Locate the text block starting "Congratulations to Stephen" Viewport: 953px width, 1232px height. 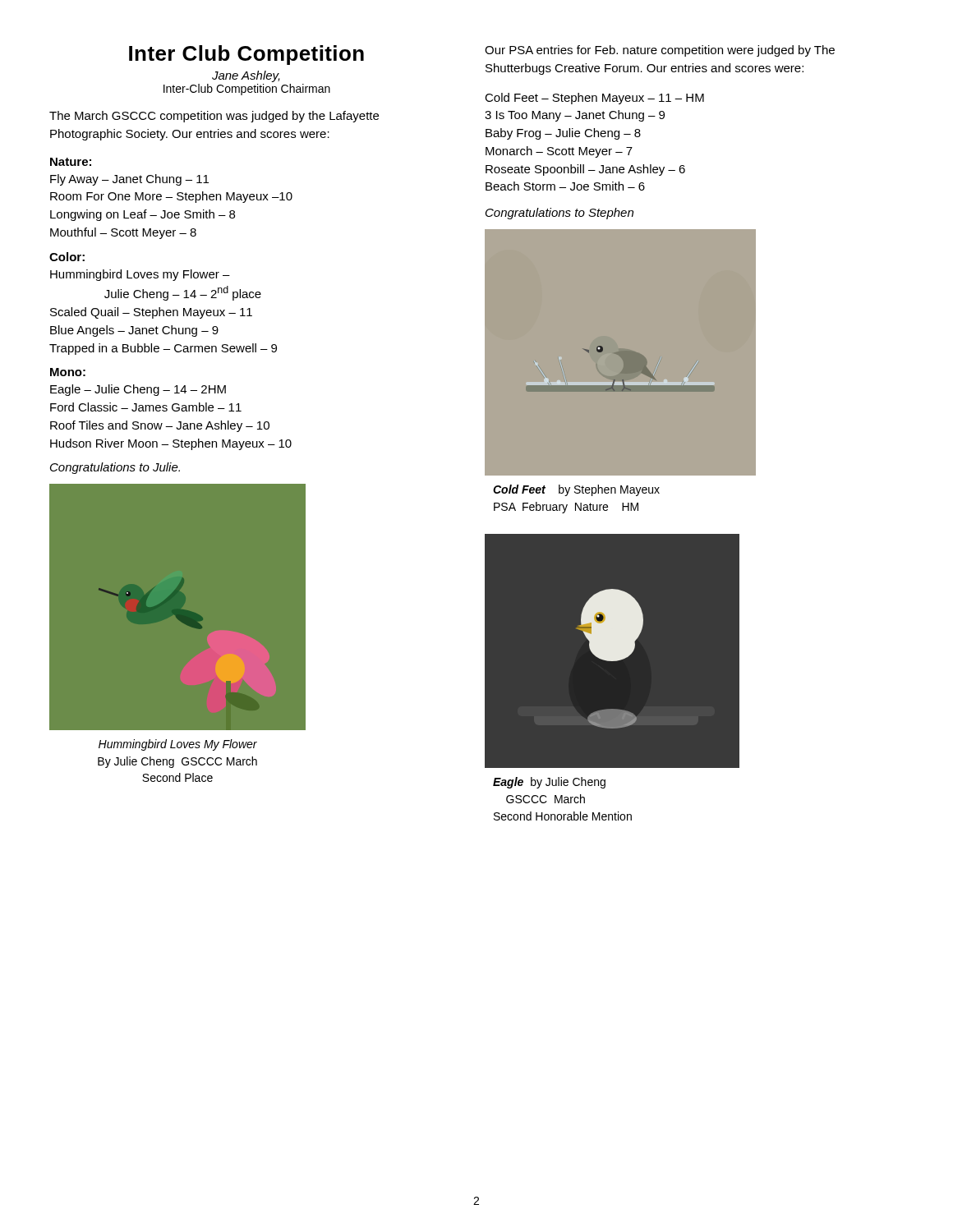pos(559,212)
